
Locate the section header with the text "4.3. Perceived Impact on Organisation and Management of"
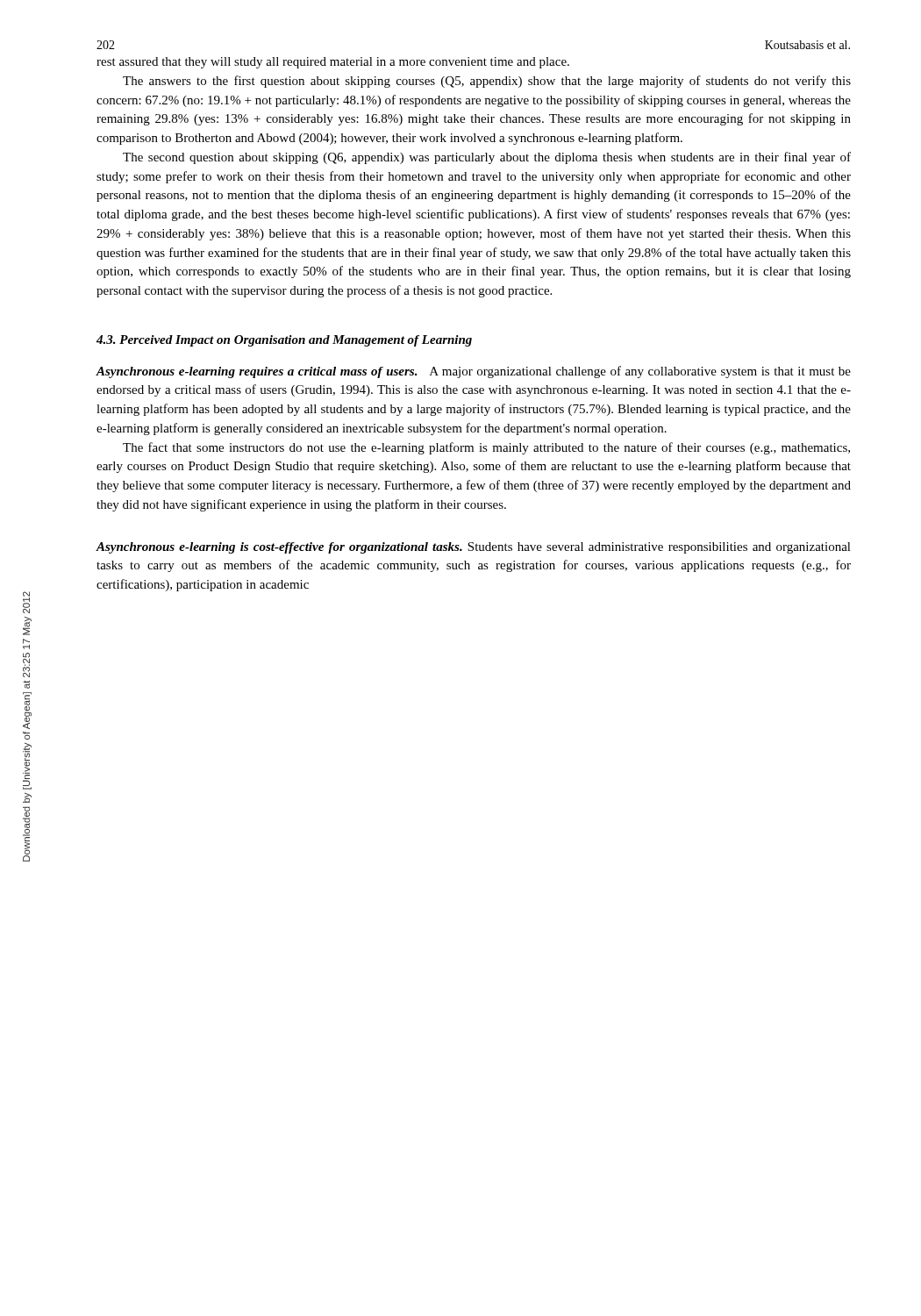point(284,339)
